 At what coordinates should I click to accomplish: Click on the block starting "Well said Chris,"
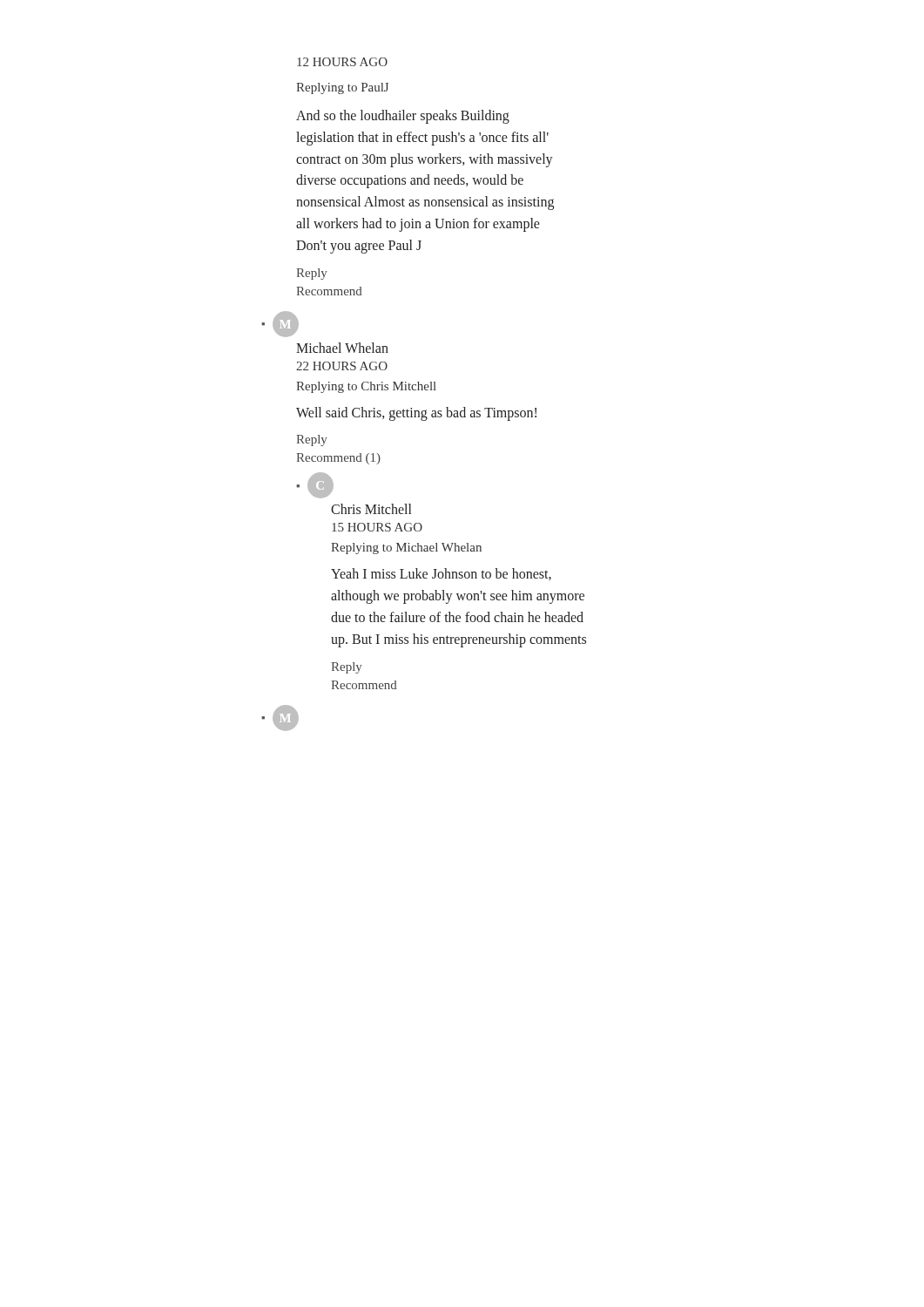417,412
